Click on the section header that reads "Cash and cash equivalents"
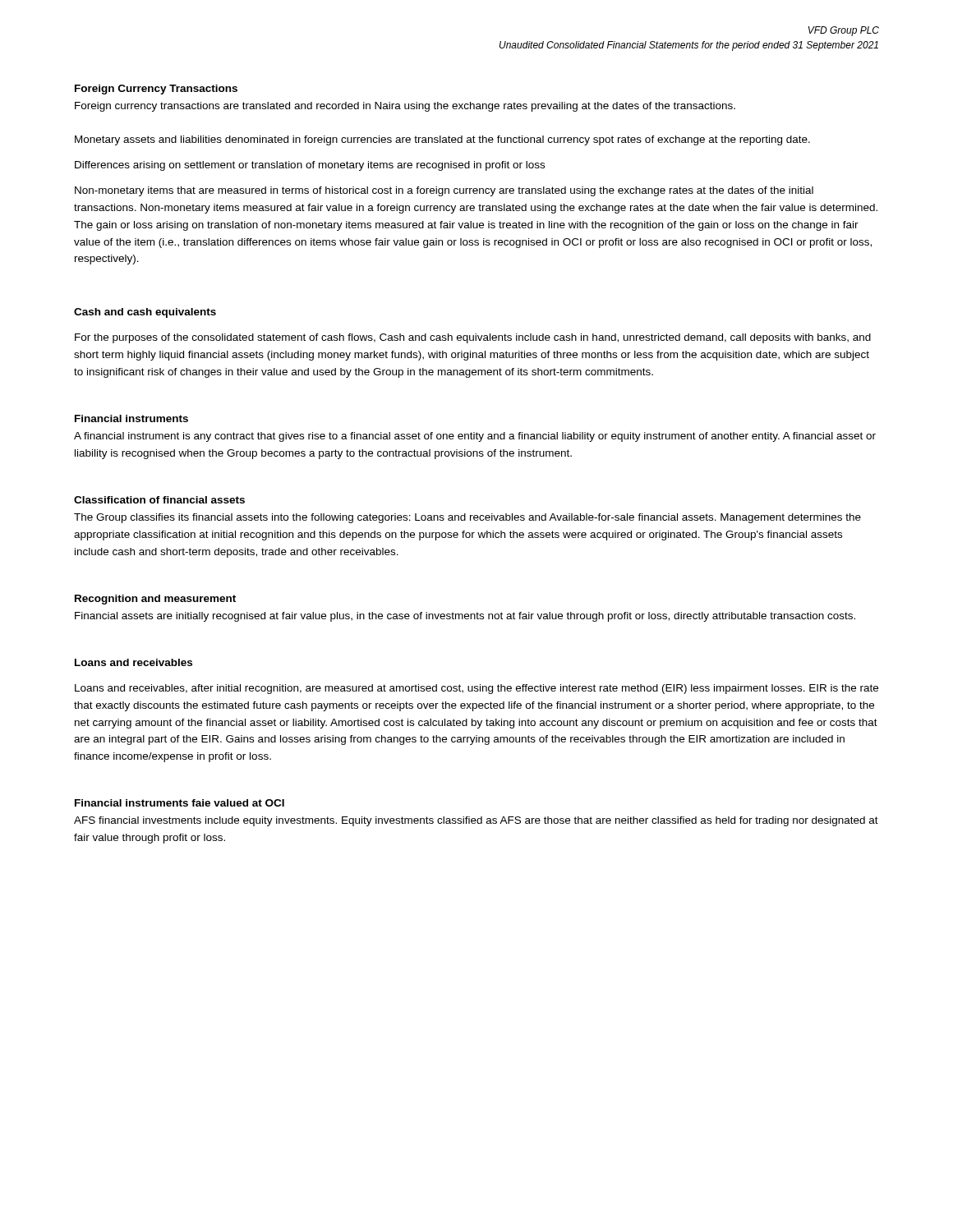This screenshot has height=1232, width=953. [145, 312]
